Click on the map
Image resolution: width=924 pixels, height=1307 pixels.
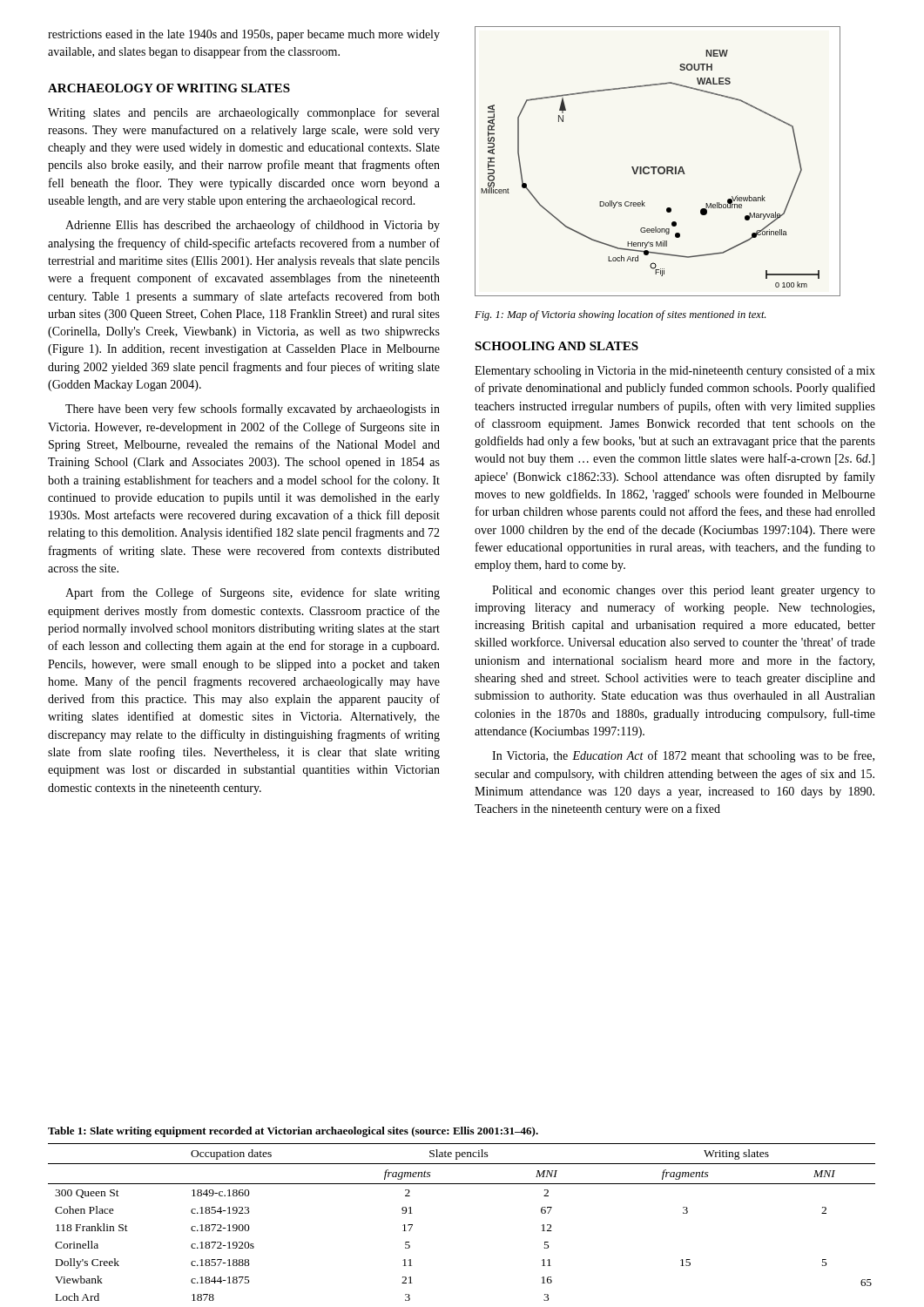[x=675, y=165]
